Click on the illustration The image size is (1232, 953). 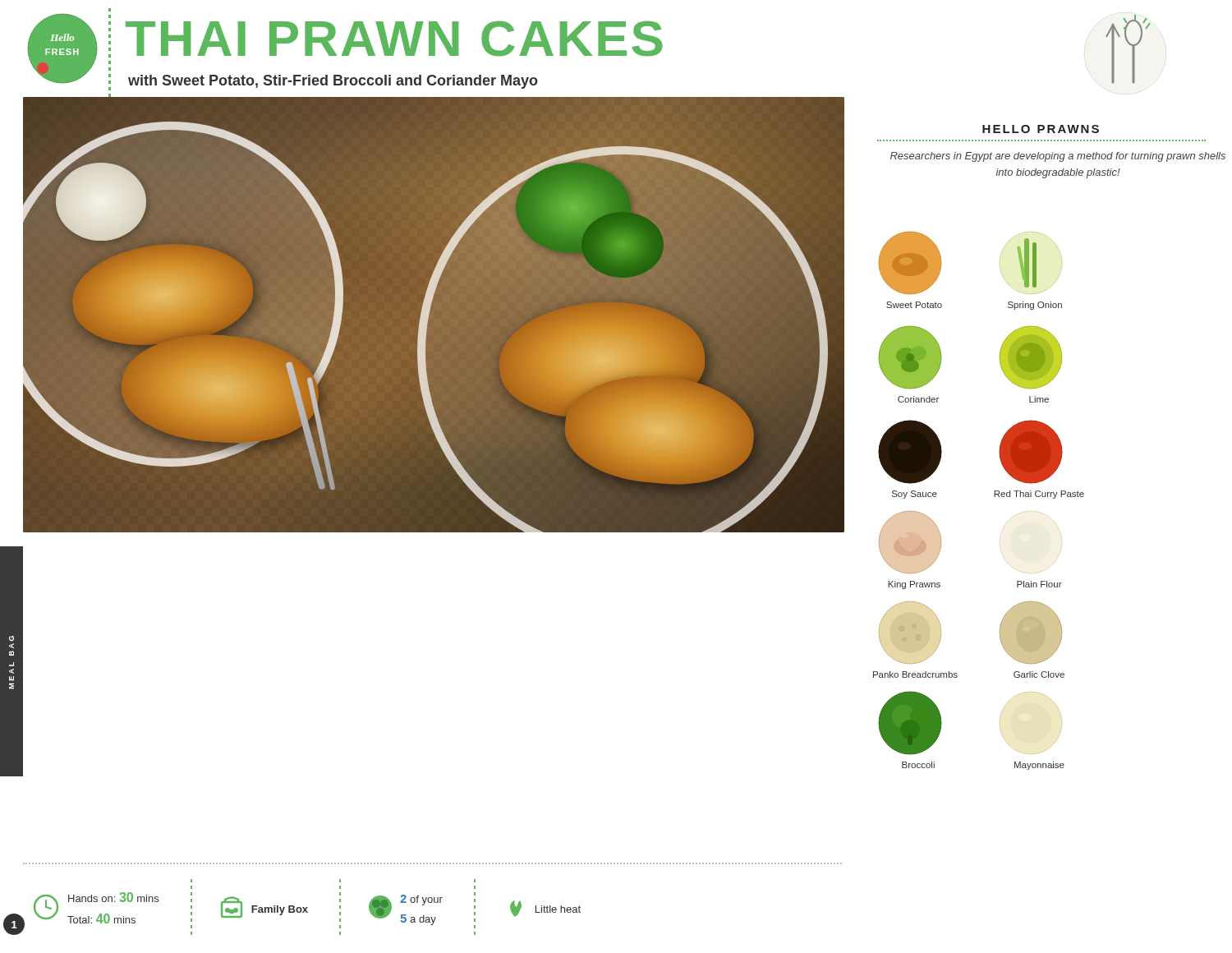pos(1125,58)
